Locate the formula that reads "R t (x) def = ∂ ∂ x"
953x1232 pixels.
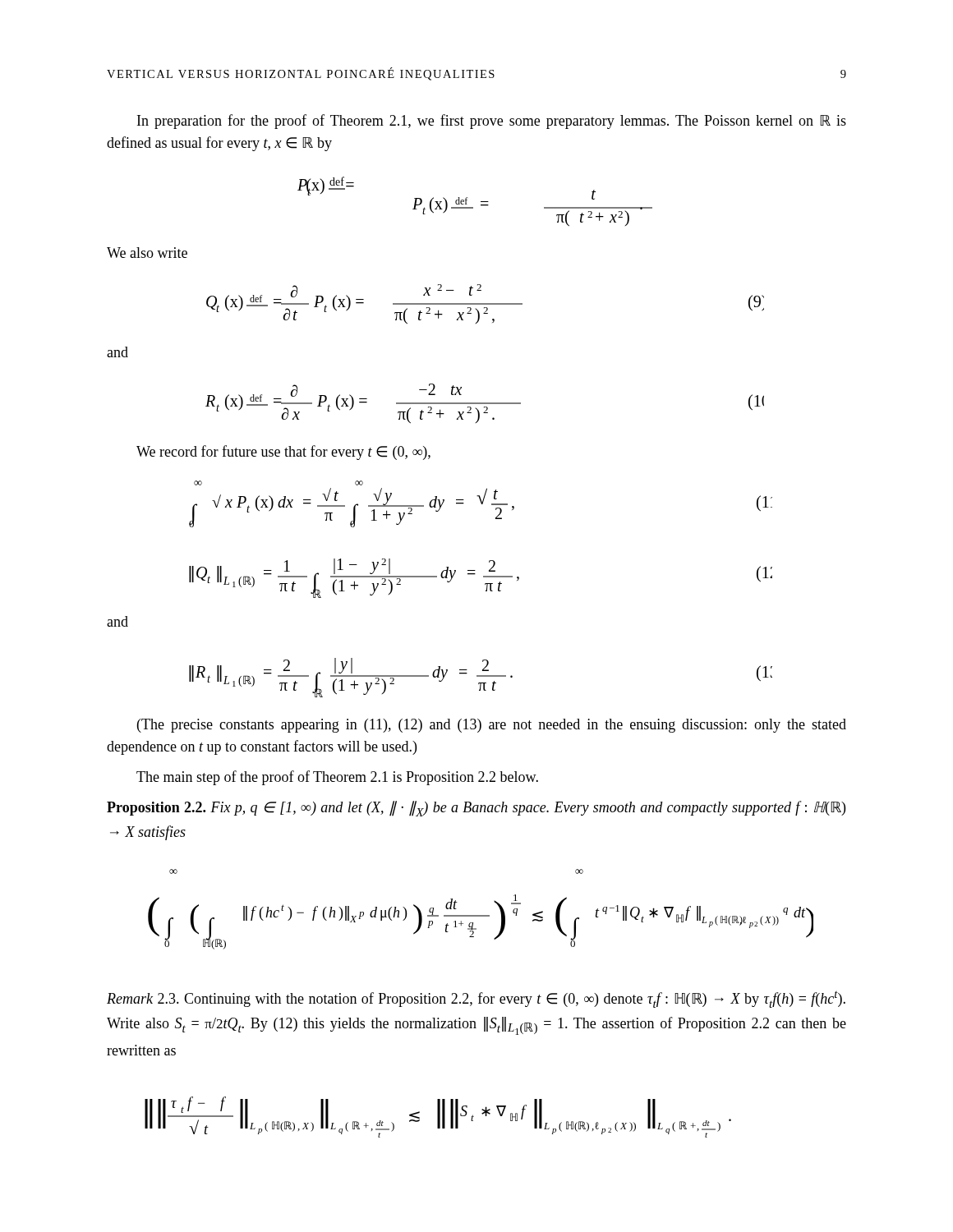(476, 403)
